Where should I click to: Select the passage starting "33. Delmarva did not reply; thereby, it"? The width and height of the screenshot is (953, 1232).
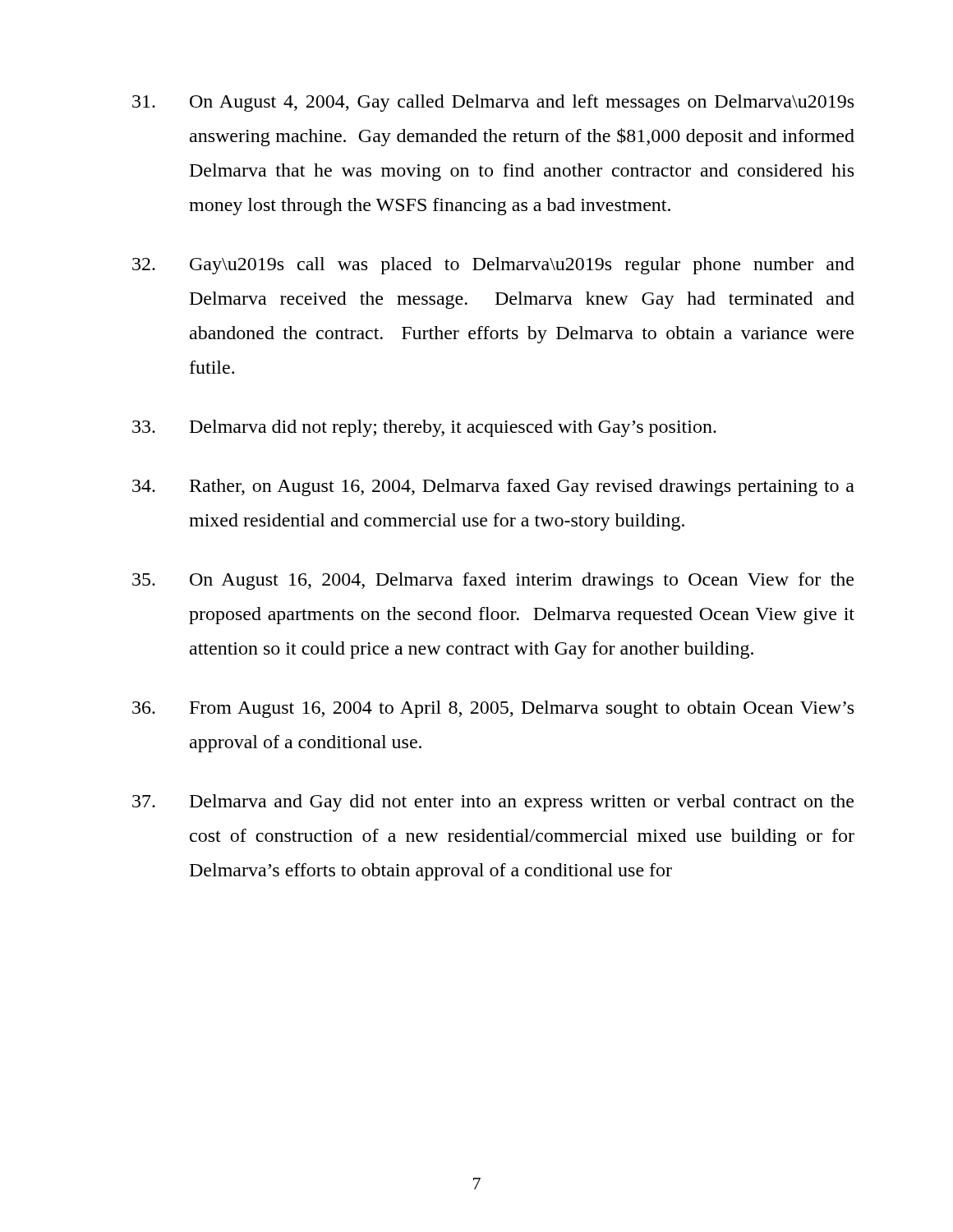[x=476, y=426]
